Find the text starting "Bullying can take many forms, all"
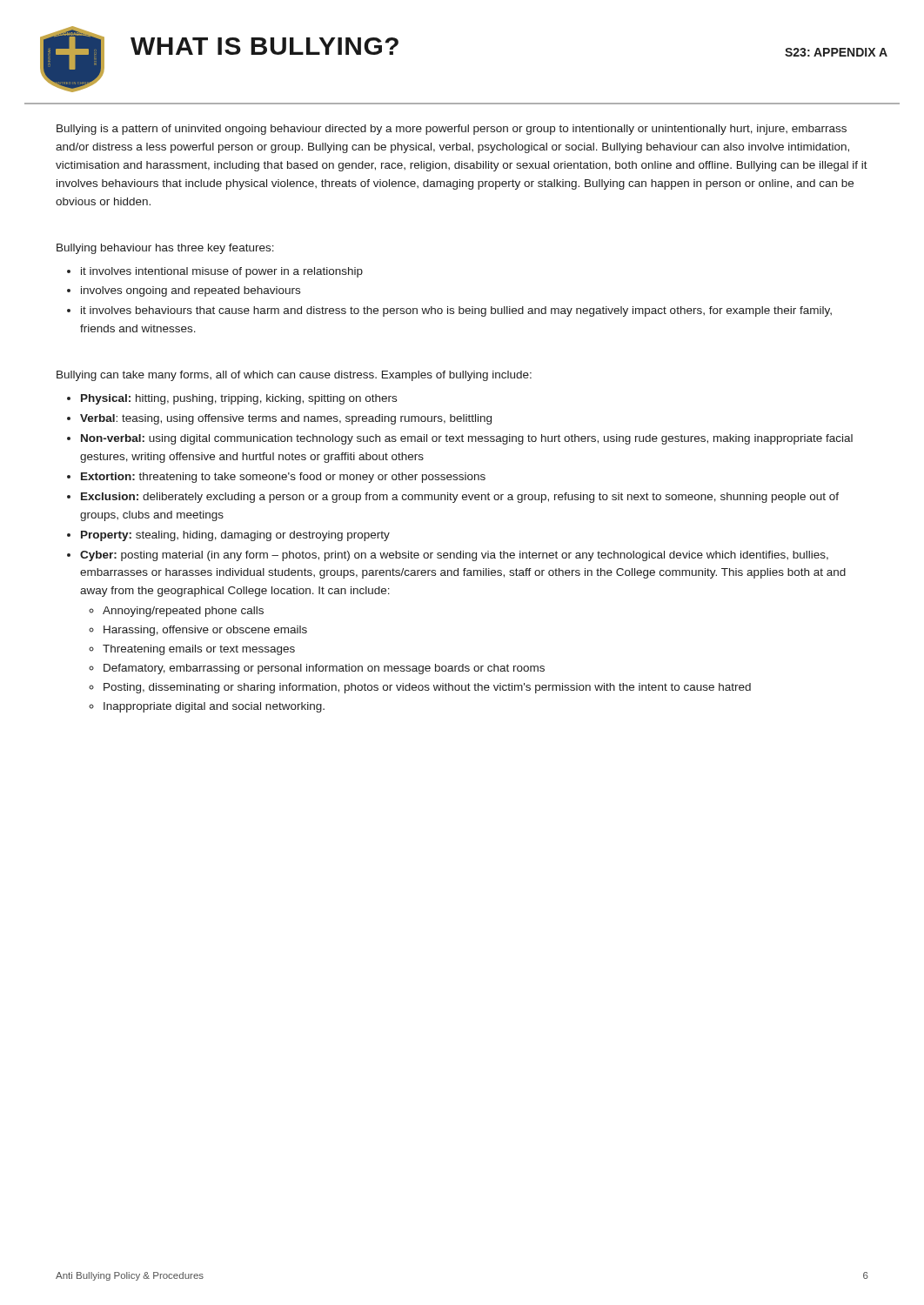The image size is (924, 1305). pyautogui.click(x=294, y=375)
